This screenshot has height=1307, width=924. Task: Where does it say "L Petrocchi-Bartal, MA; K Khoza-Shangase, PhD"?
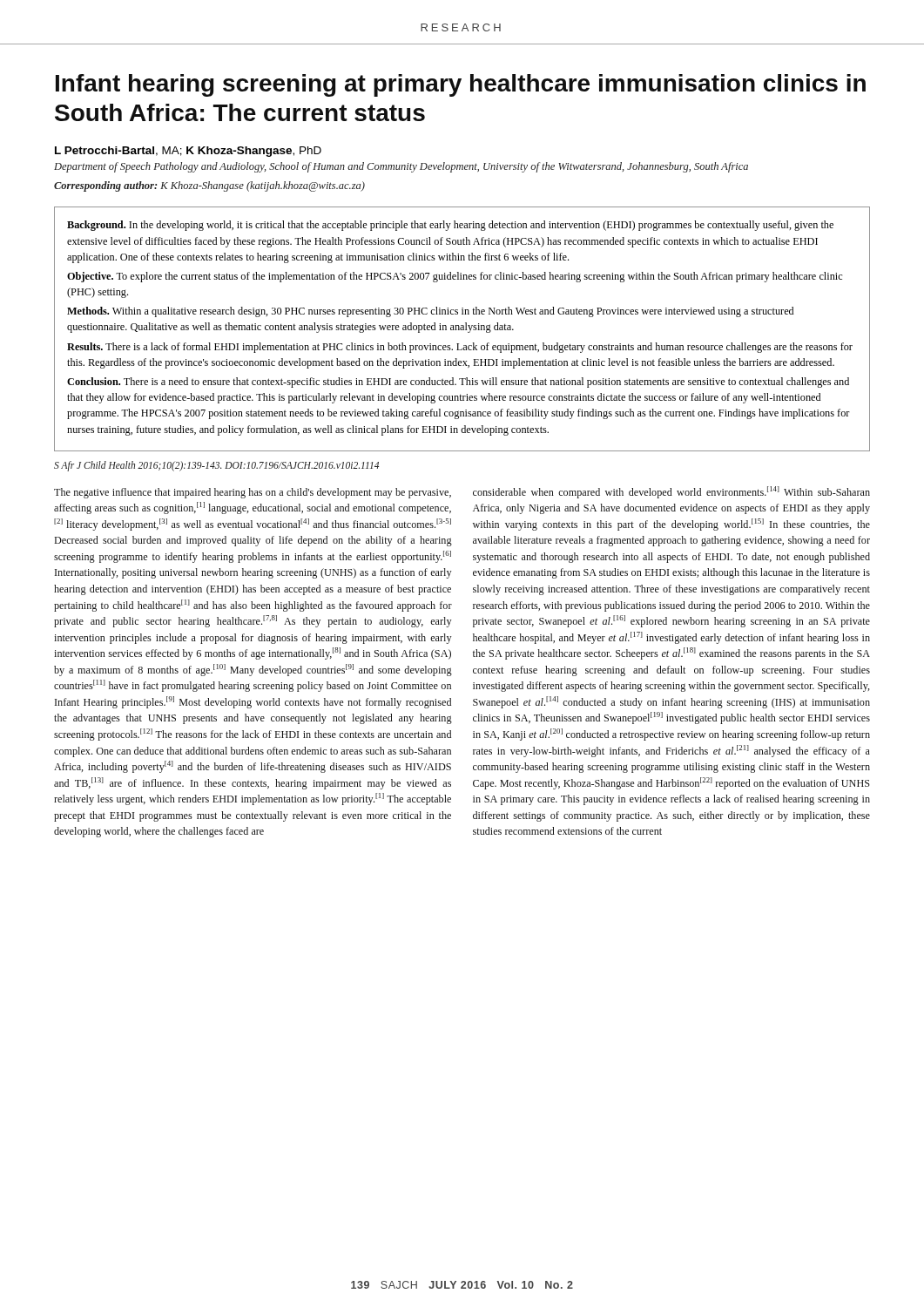(x=188, y=151)
